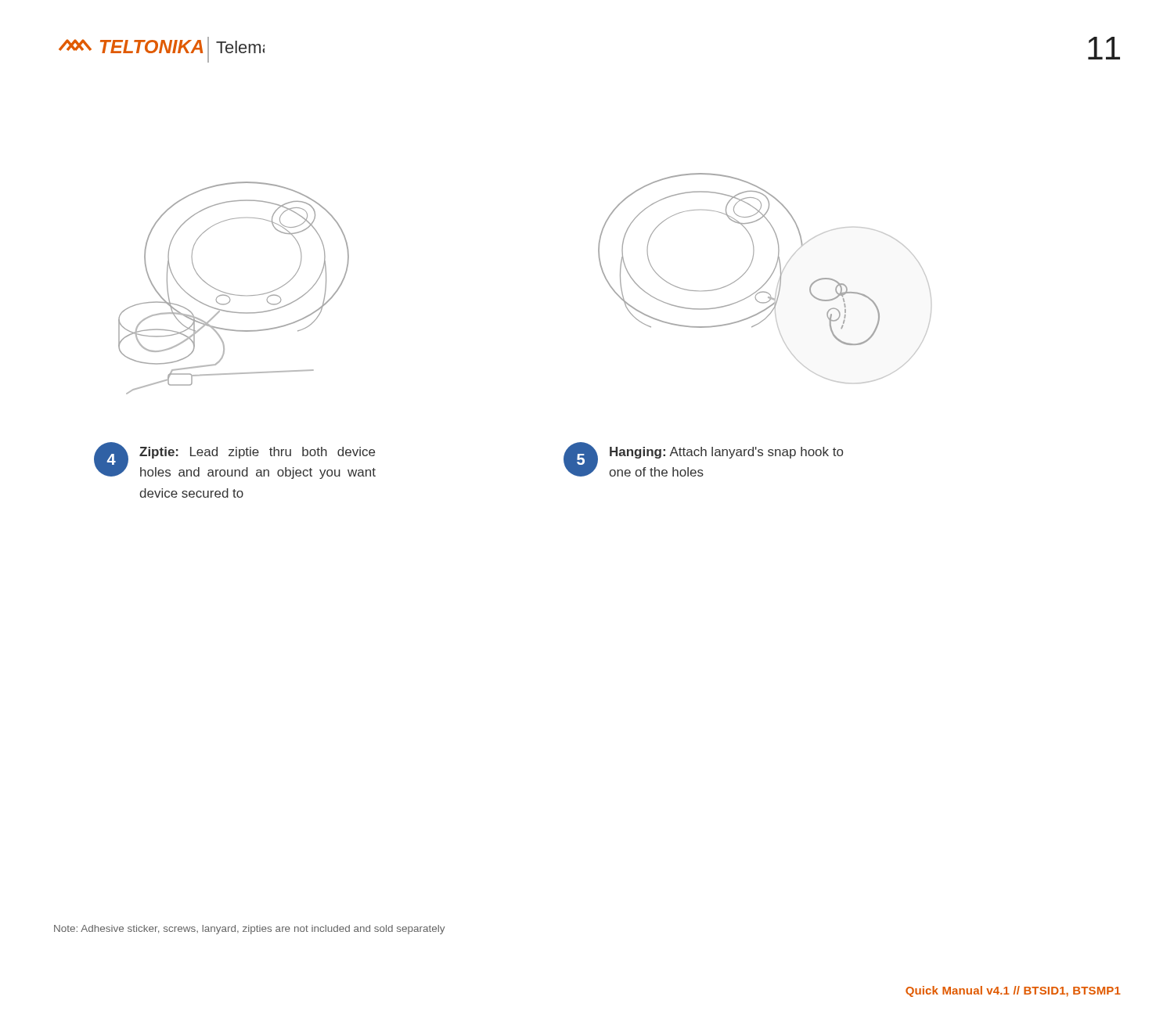This screenshot has height=1036, width=1174.
Task: Point to the region starting "5 Hanging: Attach lanyard's snap hook"
Action: click(704, 463)
